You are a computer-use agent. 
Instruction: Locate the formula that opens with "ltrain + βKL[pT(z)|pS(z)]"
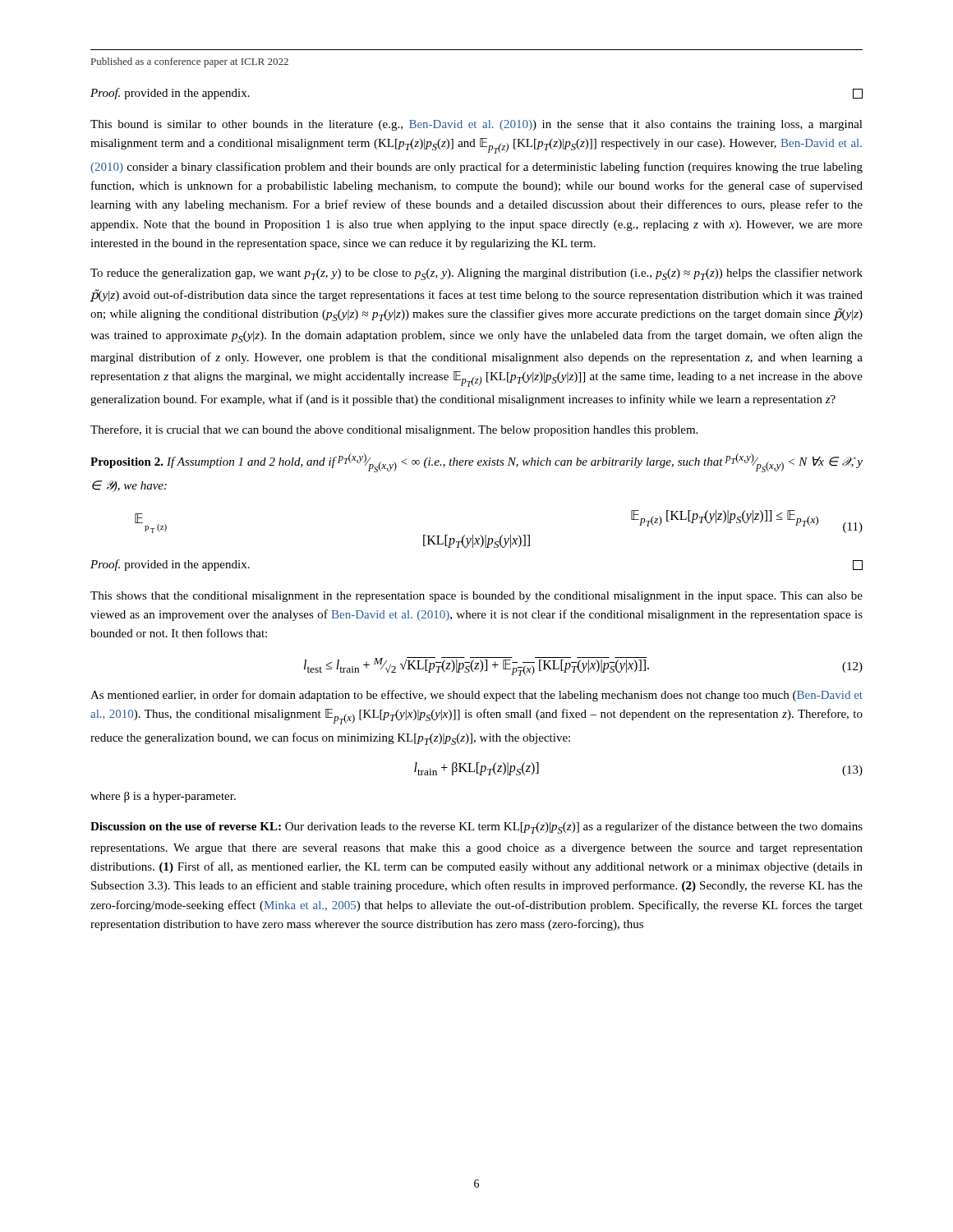click(x=481, y=769)
